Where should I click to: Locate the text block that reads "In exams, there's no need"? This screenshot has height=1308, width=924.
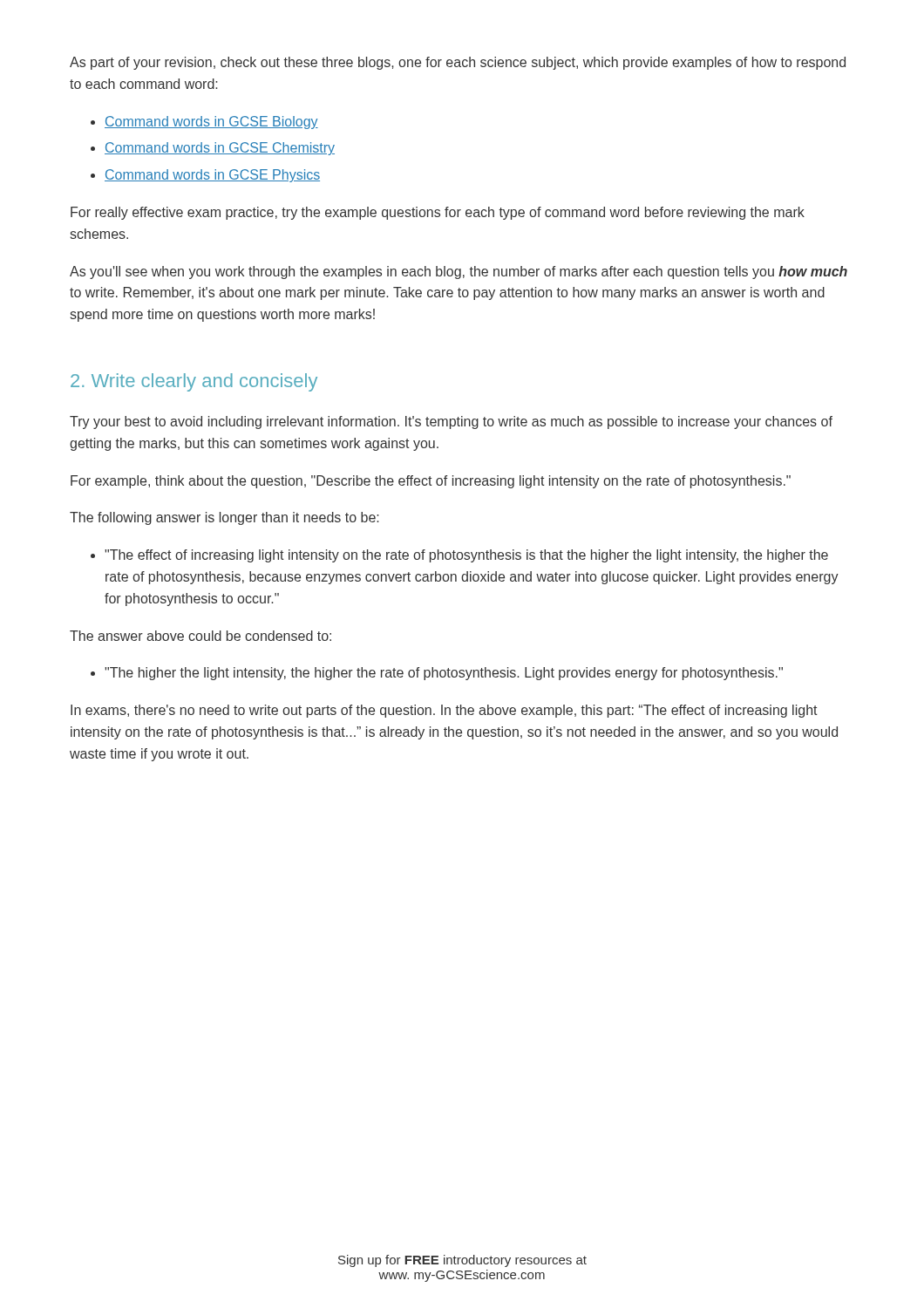454,732
